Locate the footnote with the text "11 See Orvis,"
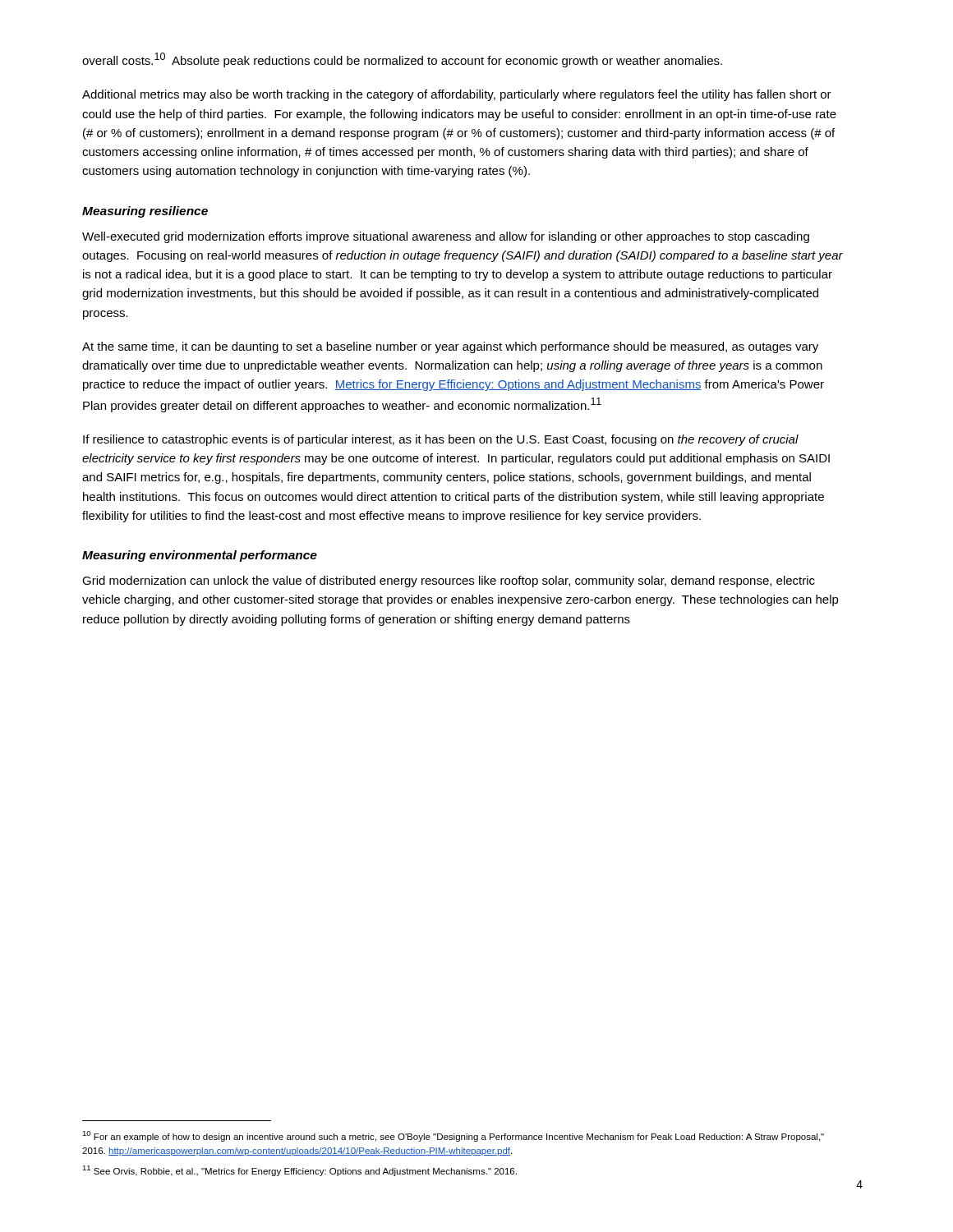This screenshot has height=1232, width=953. (x=300, y=1169)
